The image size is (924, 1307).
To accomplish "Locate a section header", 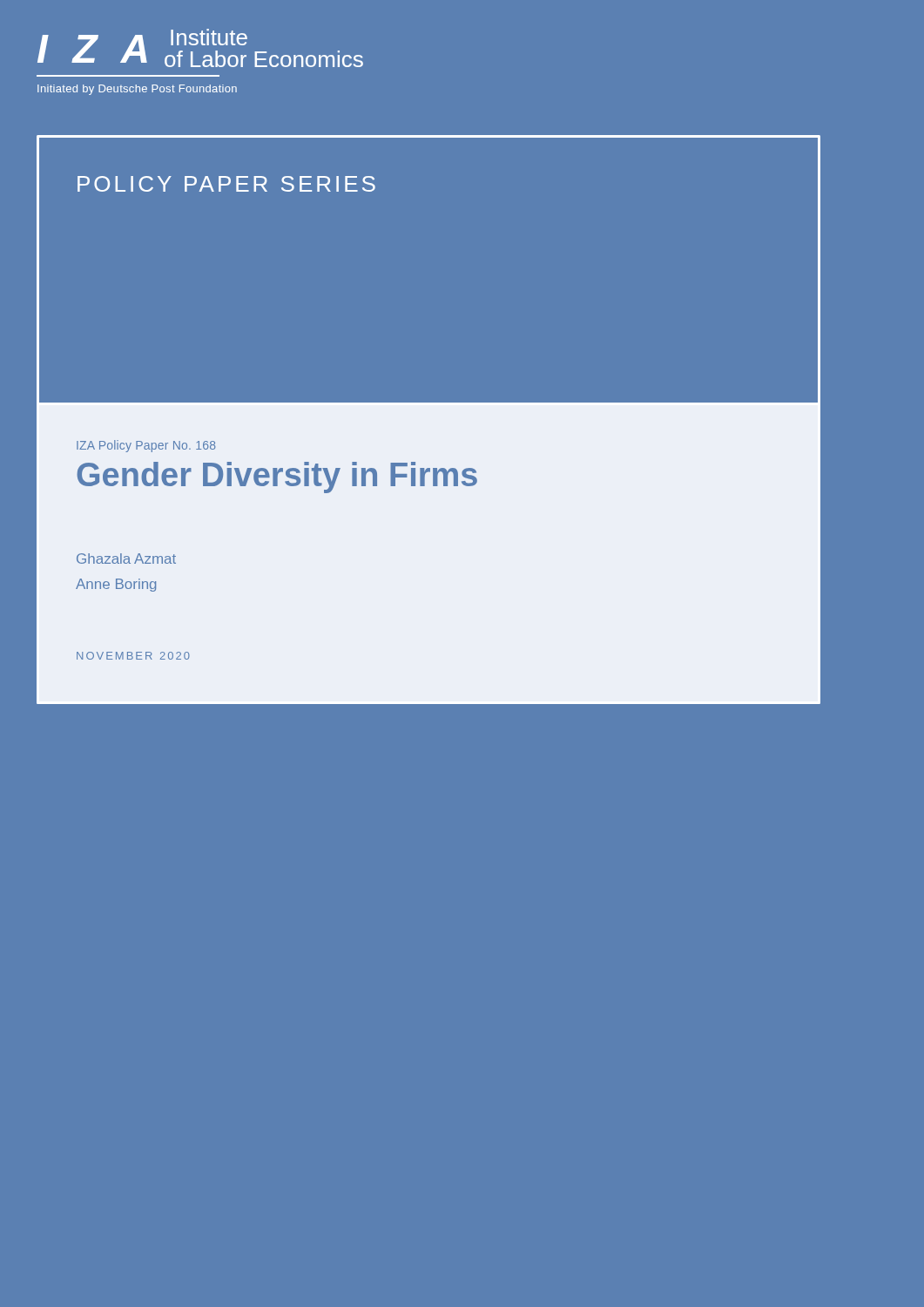I will click(x=227, y=184).
